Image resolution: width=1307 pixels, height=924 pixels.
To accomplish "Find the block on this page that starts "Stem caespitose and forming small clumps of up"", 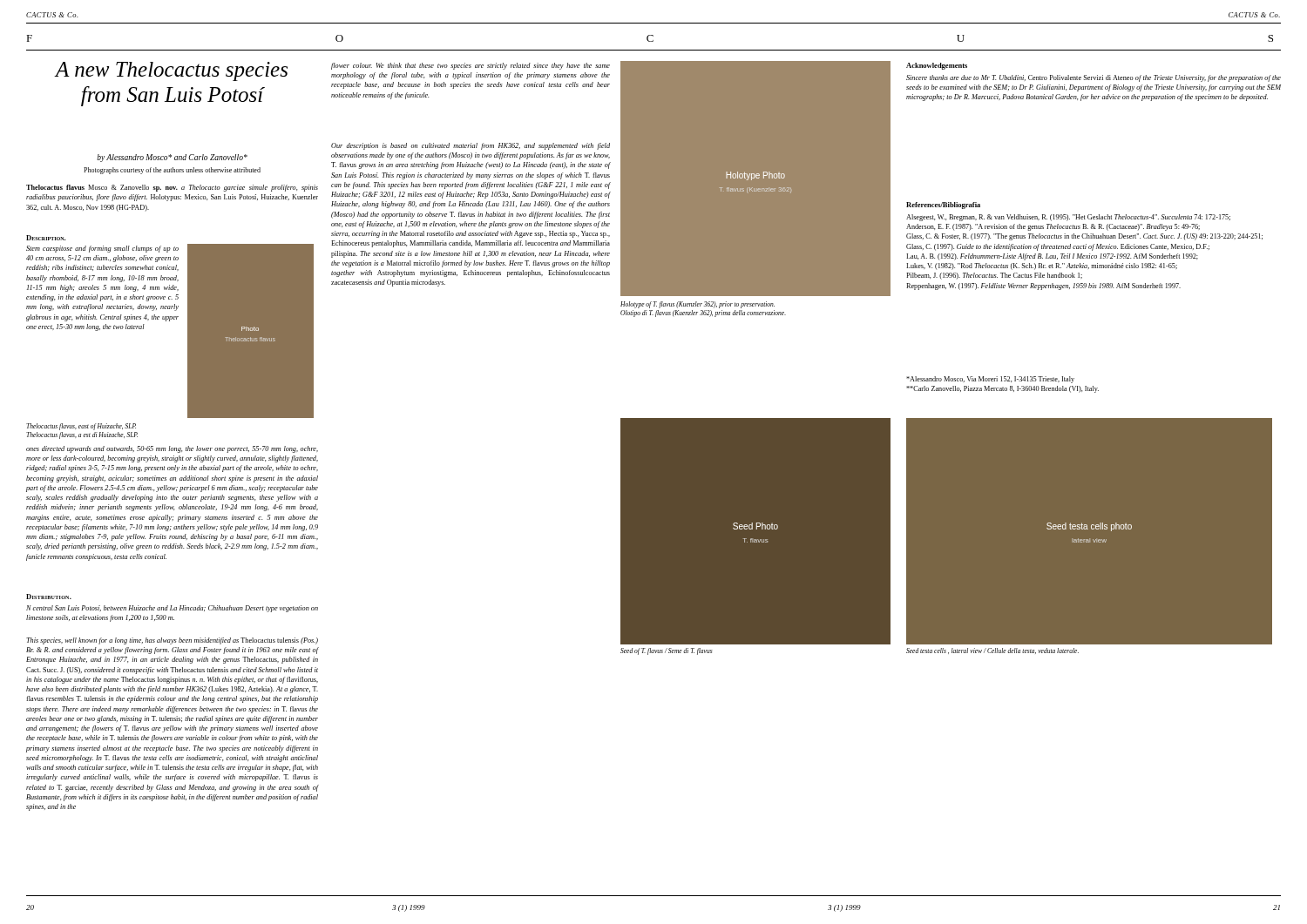I will tap(102, 288).
